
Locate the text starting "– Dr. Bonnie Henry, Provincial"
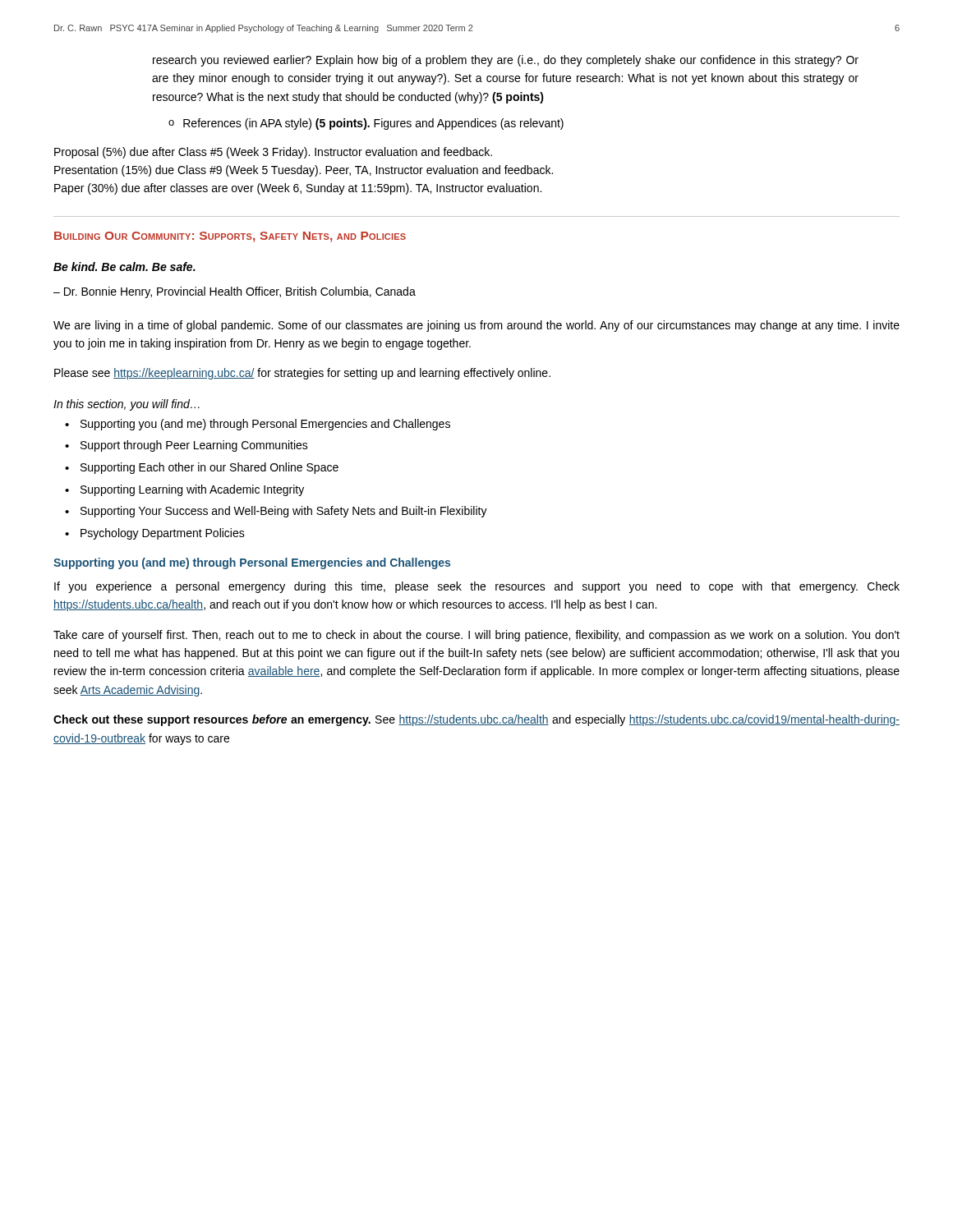pos(234,292)
